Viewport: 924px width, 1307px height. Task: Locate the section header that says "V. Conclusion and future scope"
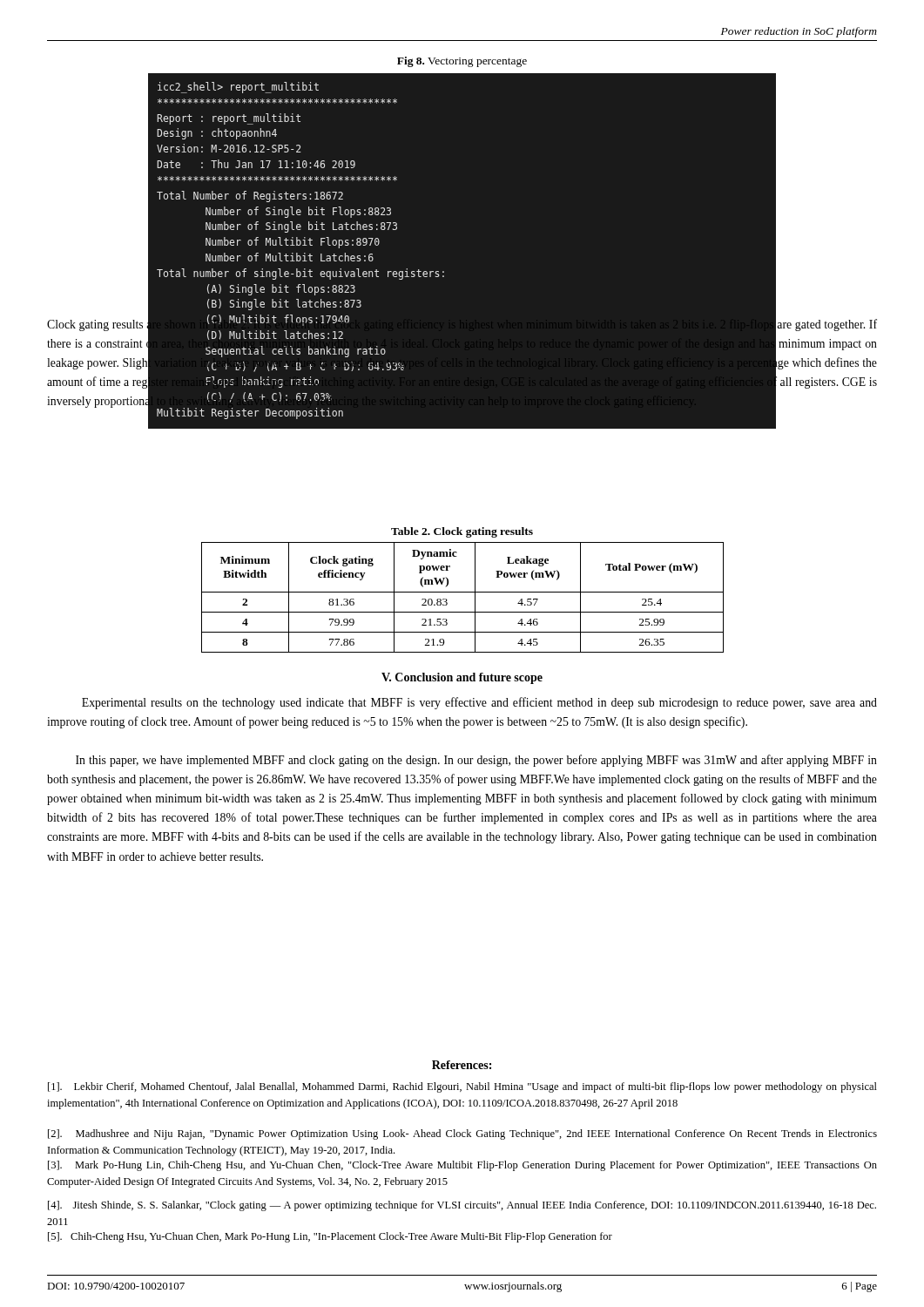(462, 677)
